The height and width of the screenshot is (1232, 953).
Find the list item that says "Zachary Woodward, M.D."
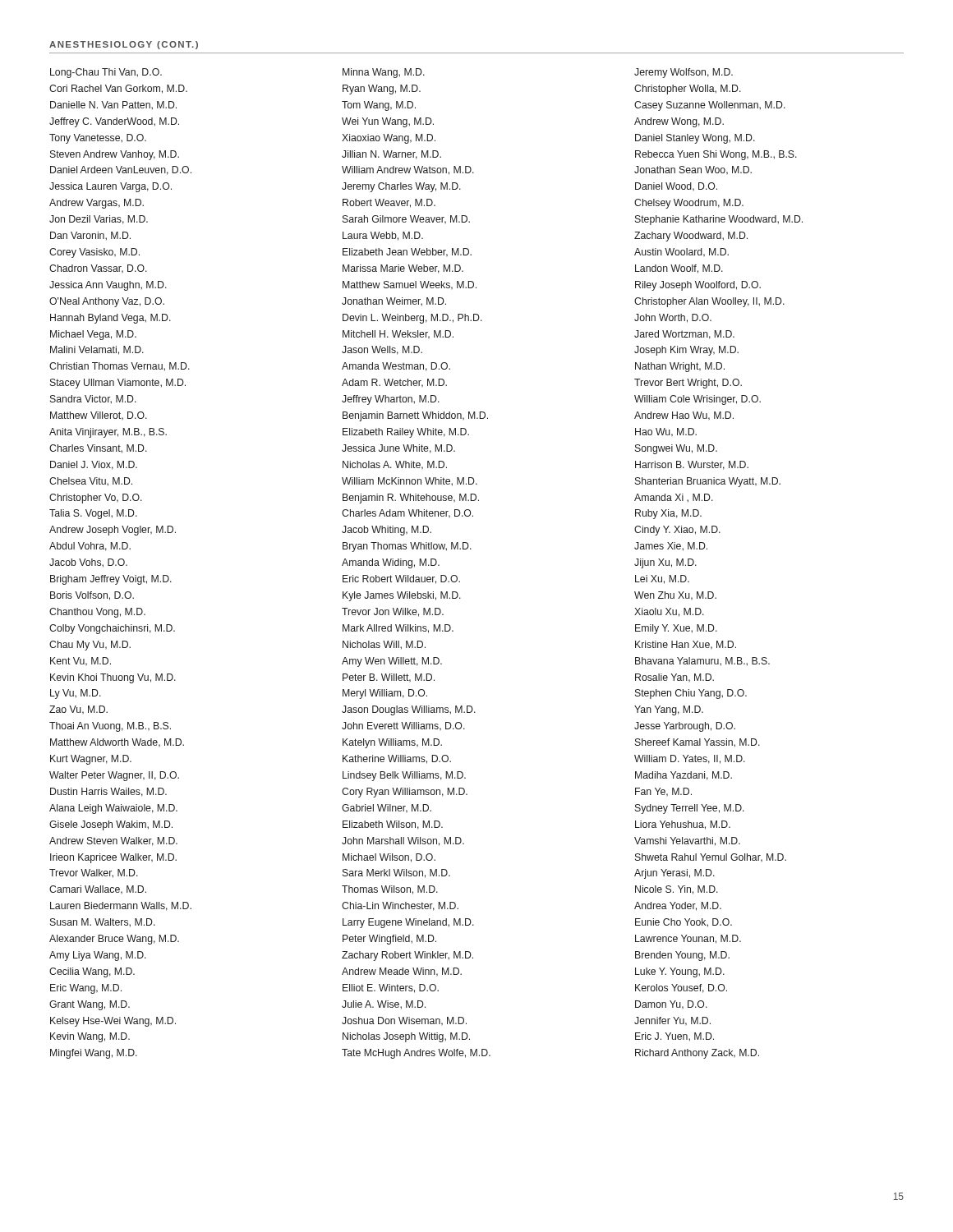click(691, 236)
